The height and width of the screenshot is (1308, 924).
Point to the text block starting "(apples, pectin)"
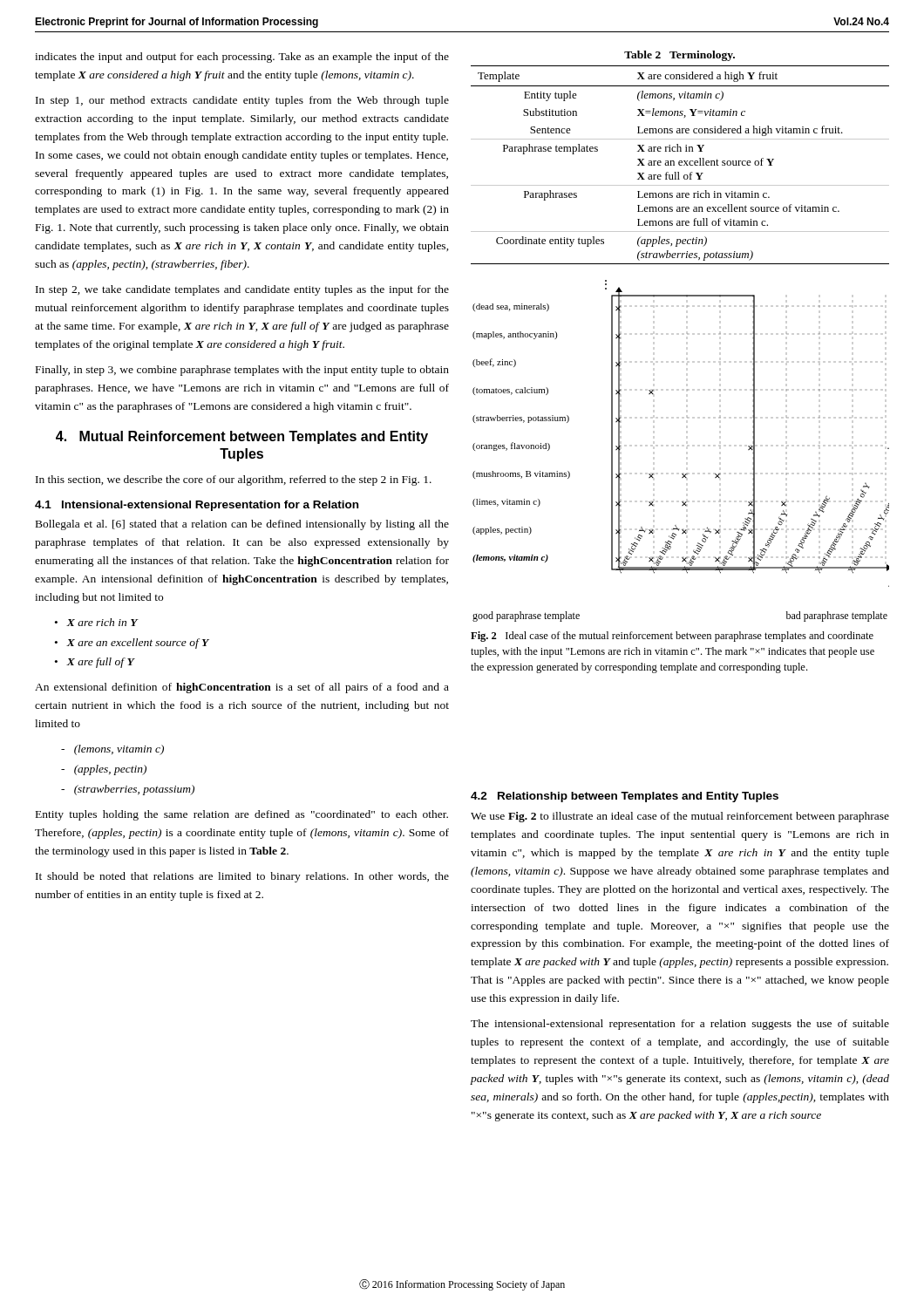click(104, 769)
